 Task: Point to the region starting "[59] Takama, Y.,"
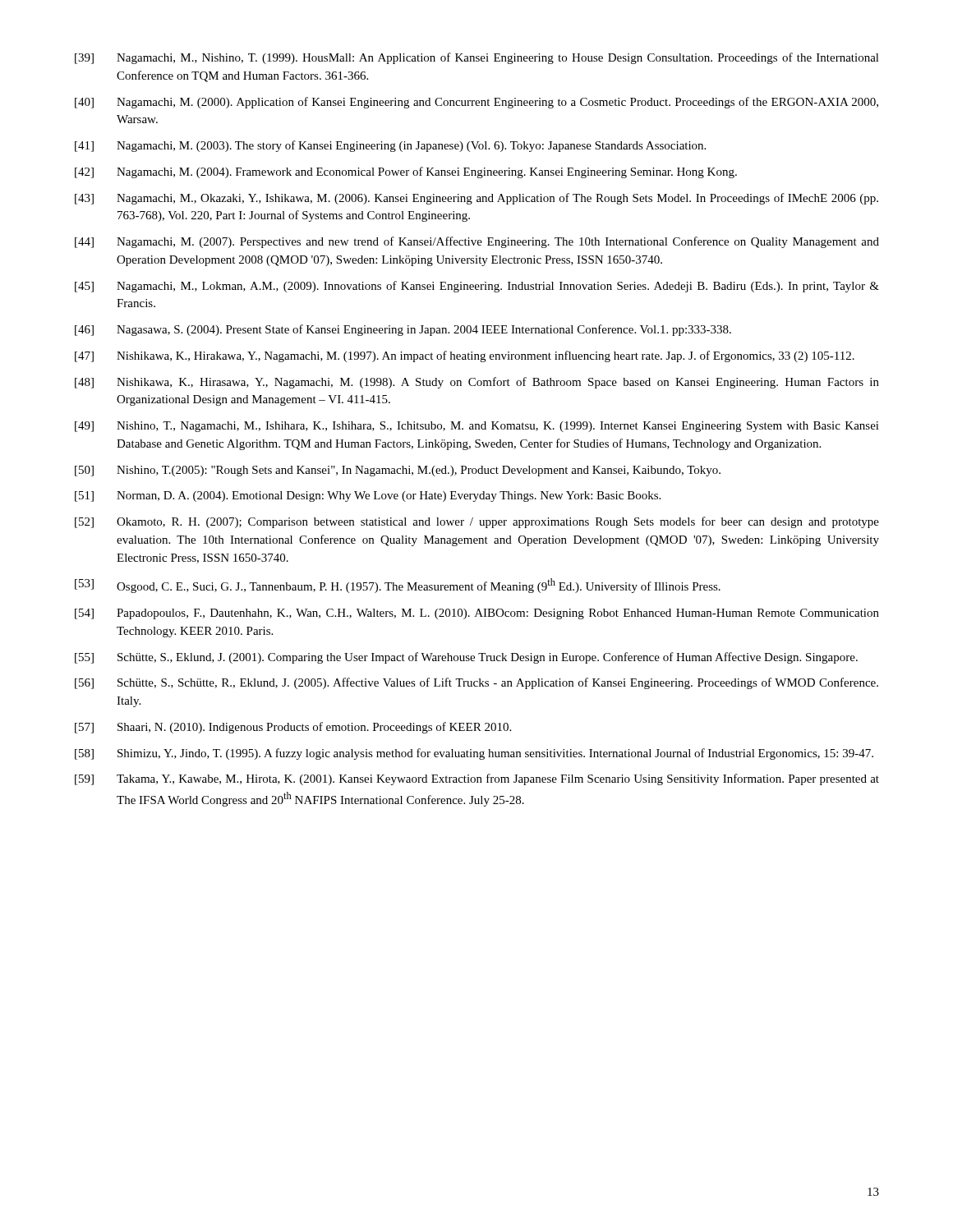click(x=476, y=790)
